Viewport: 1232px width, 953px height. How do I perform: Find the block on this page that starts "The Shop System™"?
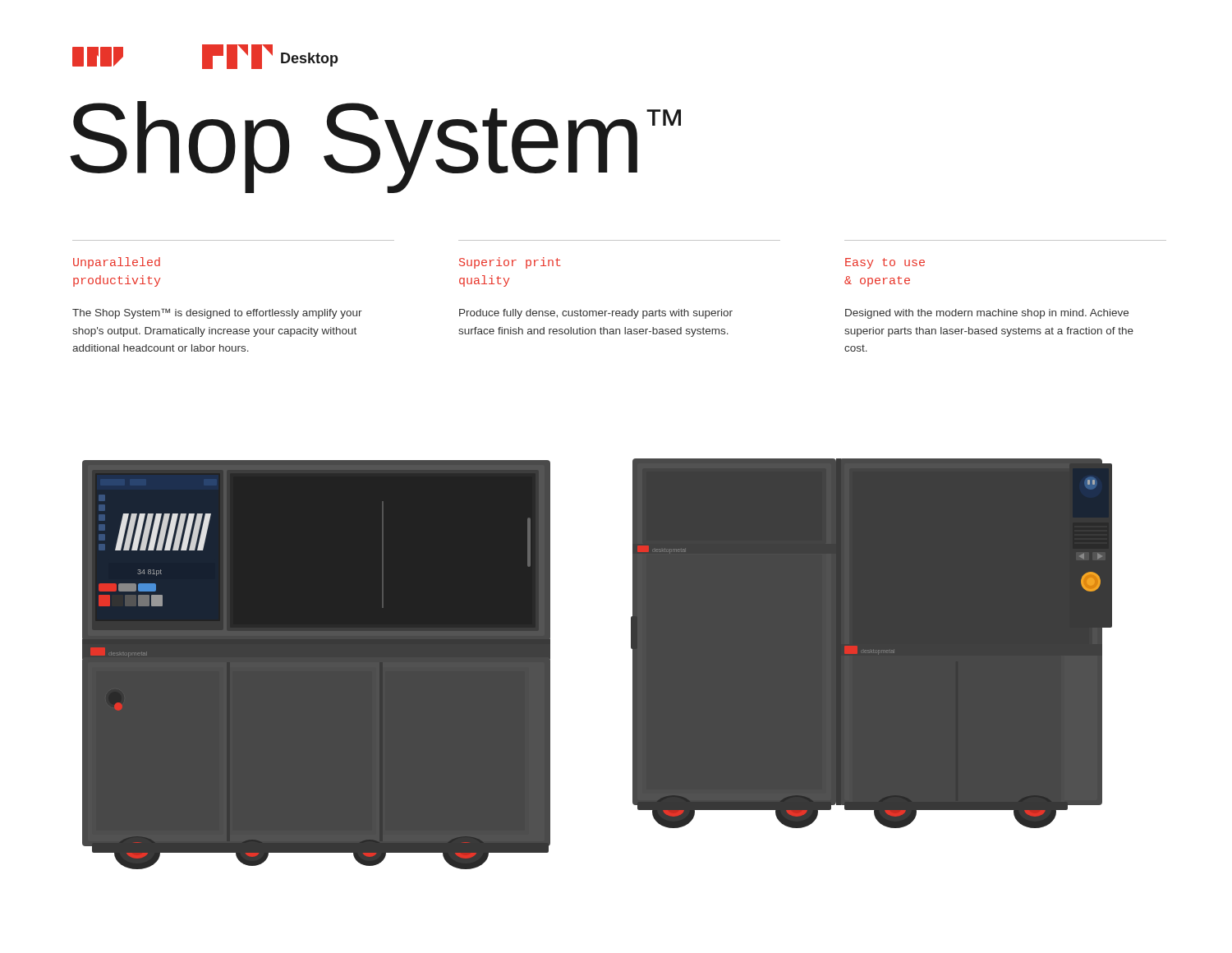(x=217, y=330)
